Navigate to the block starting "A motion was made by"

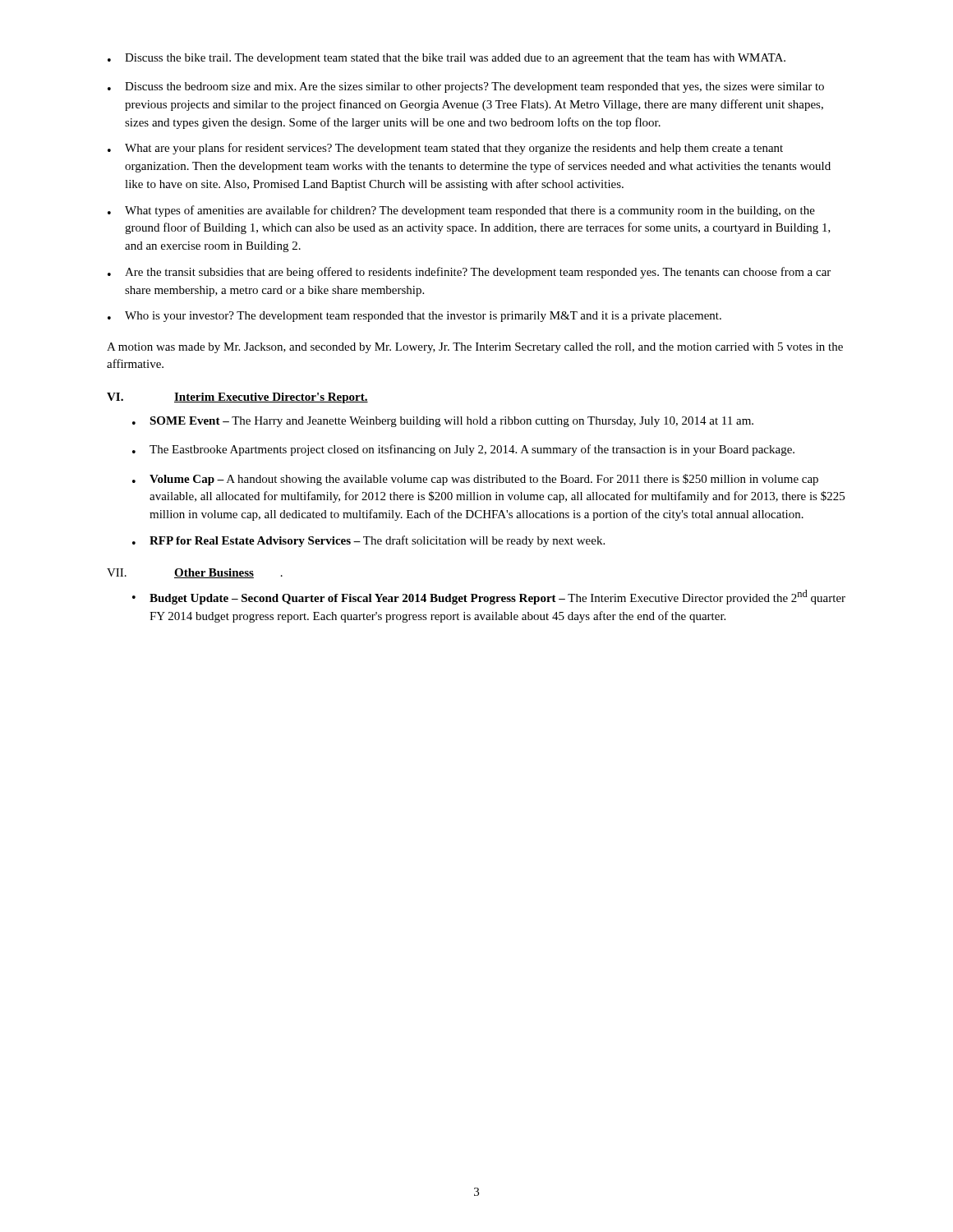pyautogui.click(x=475, y=355)
